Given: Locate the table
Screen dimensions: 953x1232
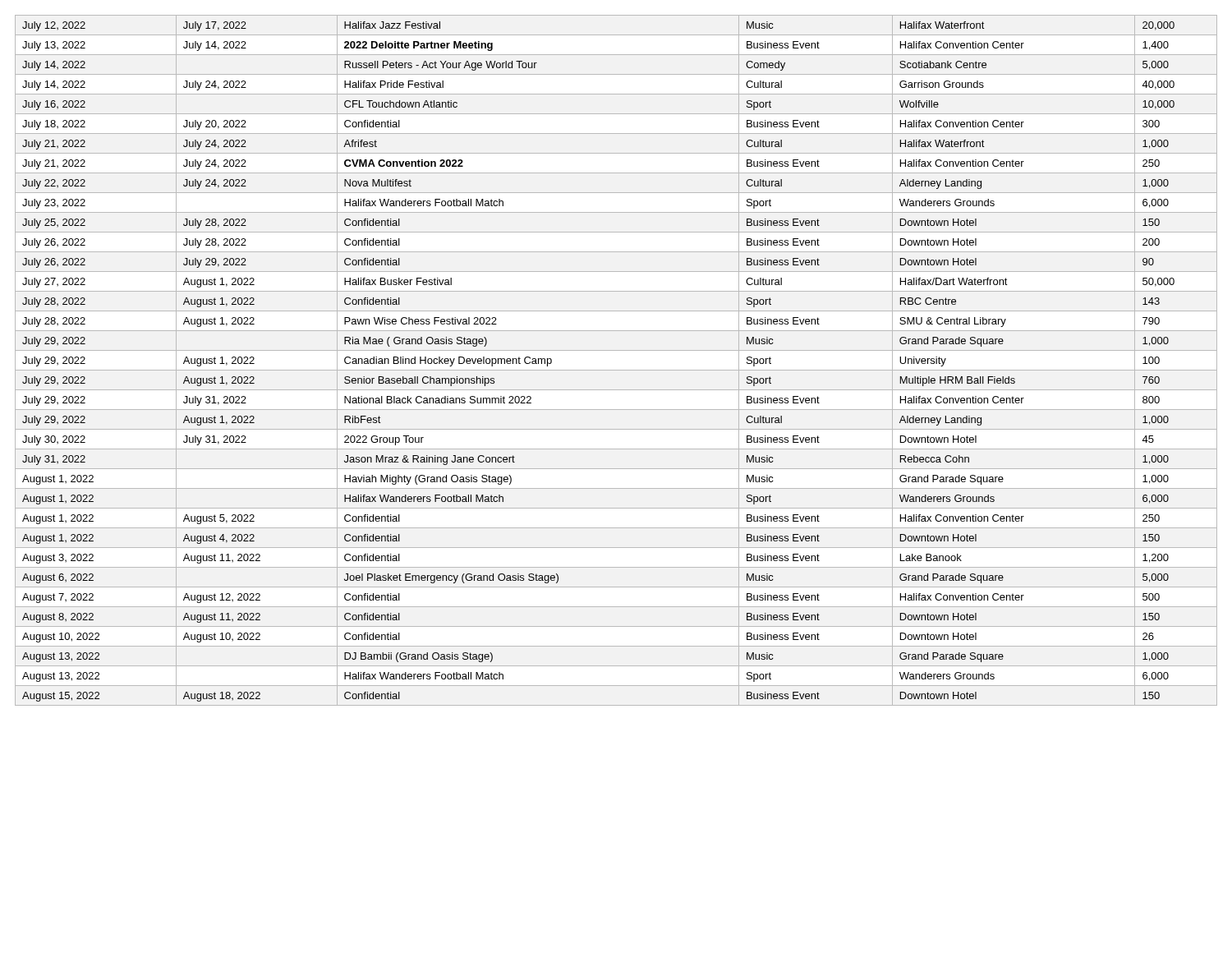Looking at the screenshot, I should tap(616, 360).
